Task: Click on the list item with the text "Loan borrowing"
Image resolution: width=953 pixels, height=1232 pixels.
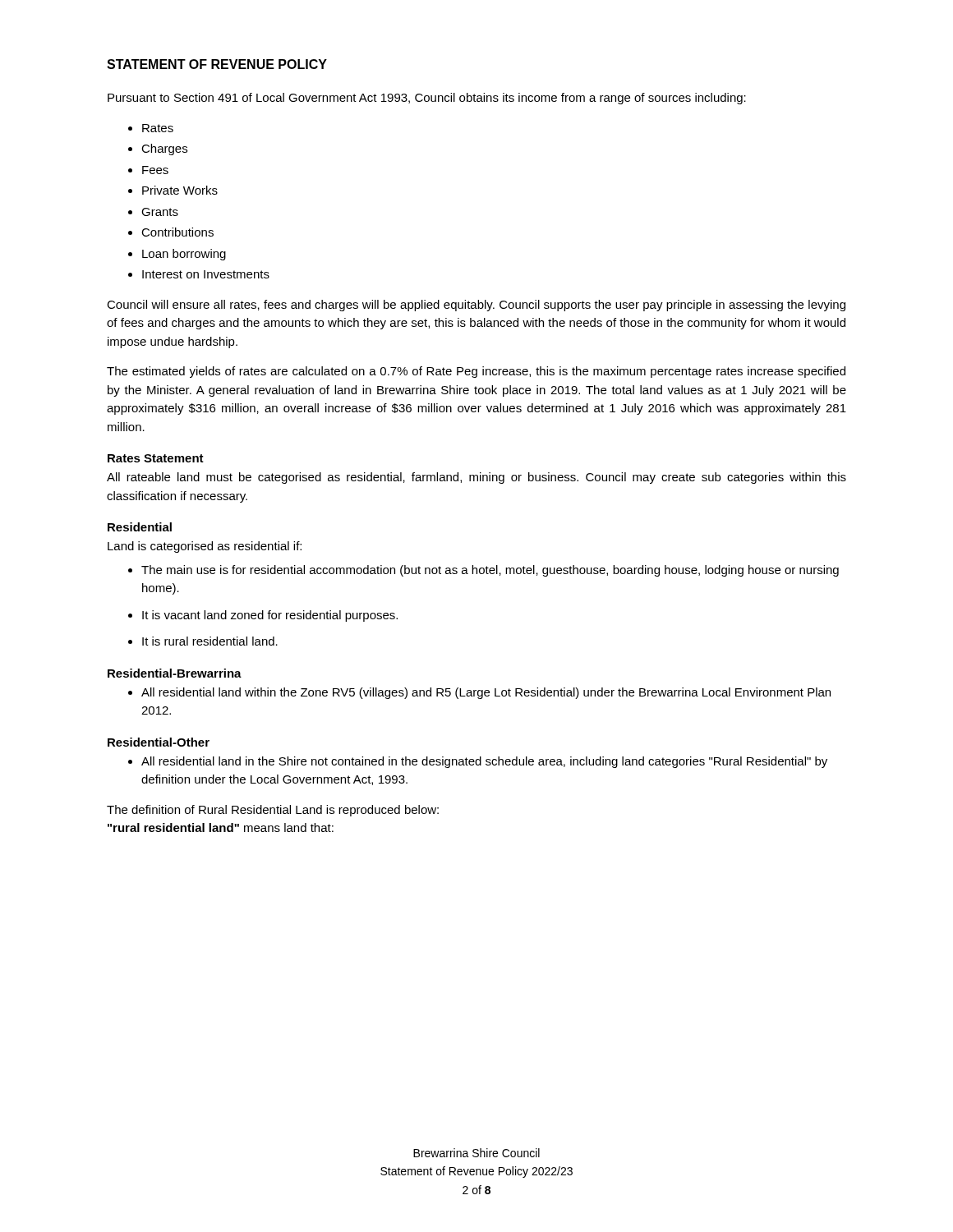Action: (x=177, y=255)
